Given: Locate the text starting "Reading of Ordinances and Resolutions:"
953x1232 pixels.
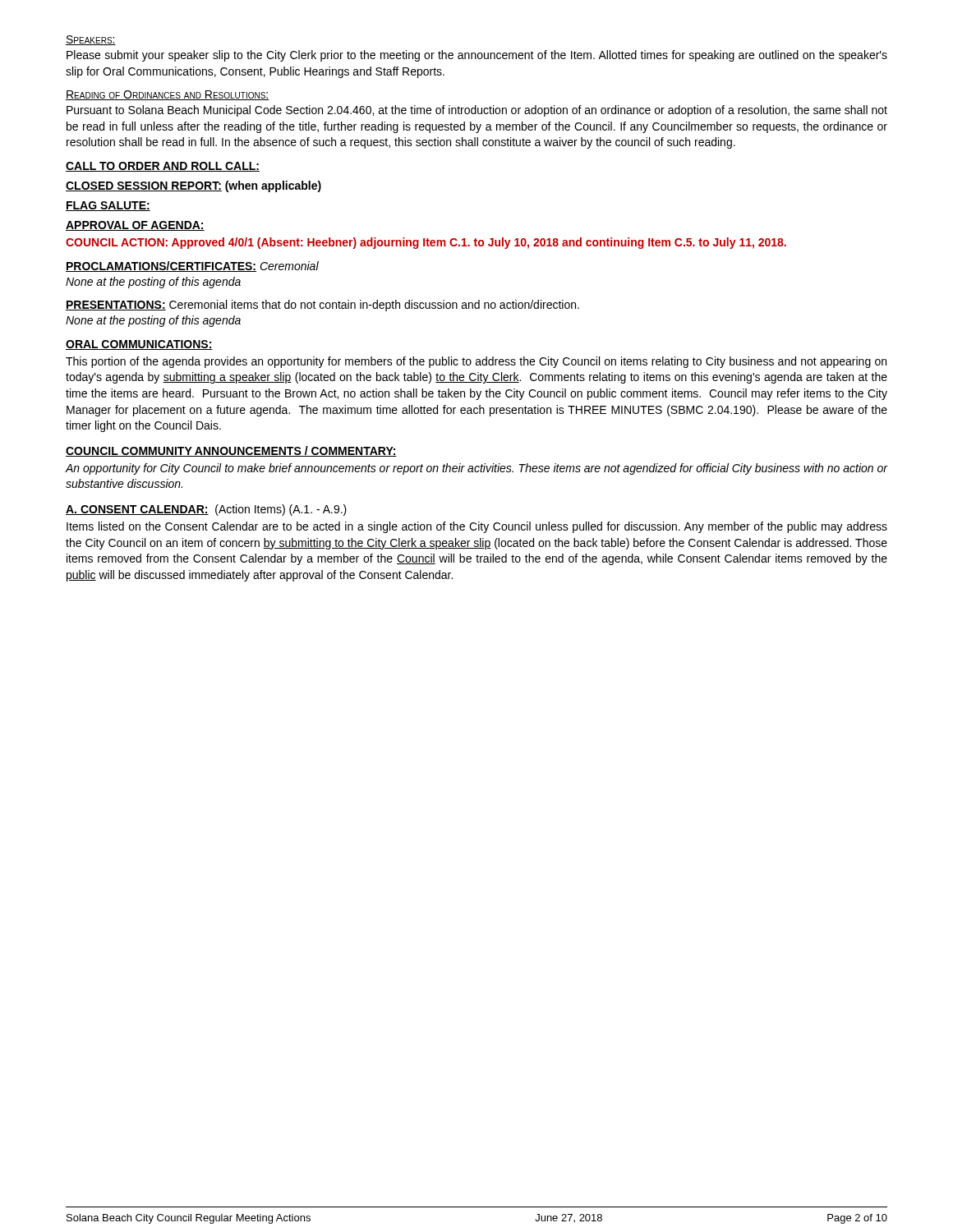Looking at the screenshot, I should (167, 95).
